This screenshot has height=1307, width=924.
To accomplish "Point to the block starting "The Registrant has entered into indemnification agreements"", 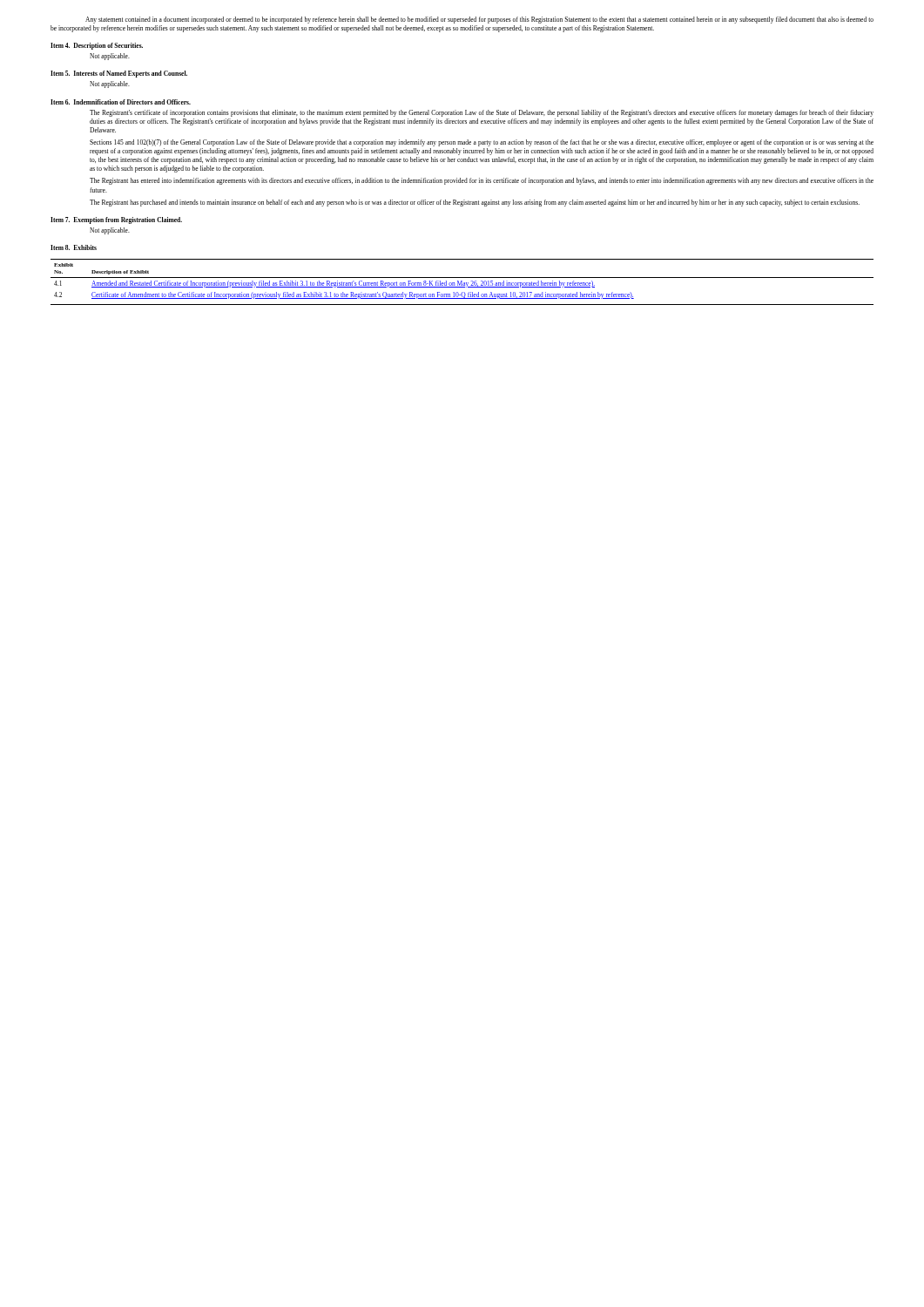I will [482, 186].
